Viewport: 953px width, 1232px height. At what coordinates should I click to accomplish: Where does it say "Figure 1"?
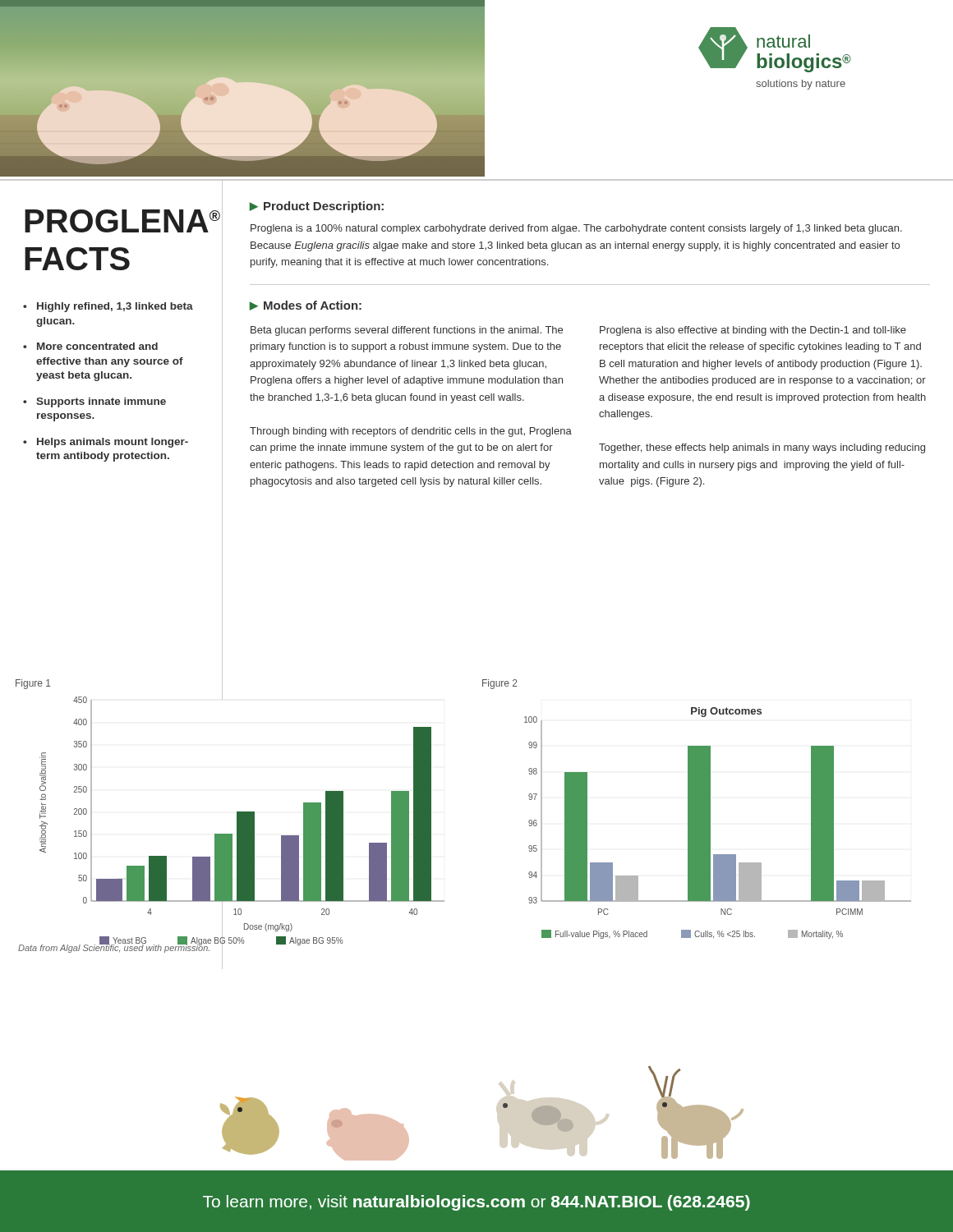click(x=33, y=683)
